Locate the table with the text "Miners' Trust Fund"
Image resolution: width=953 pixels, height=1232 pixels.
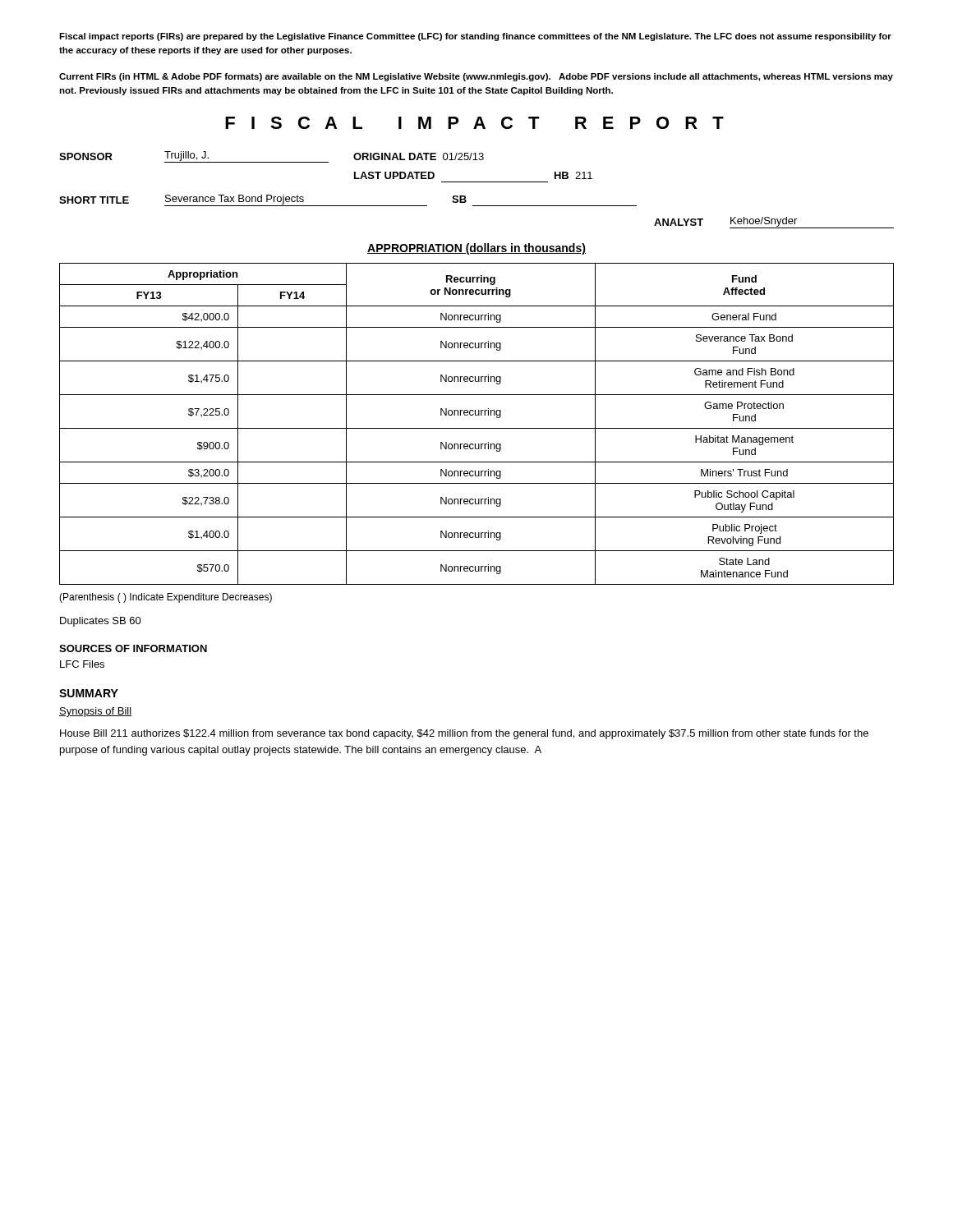[x=476, y=424]
